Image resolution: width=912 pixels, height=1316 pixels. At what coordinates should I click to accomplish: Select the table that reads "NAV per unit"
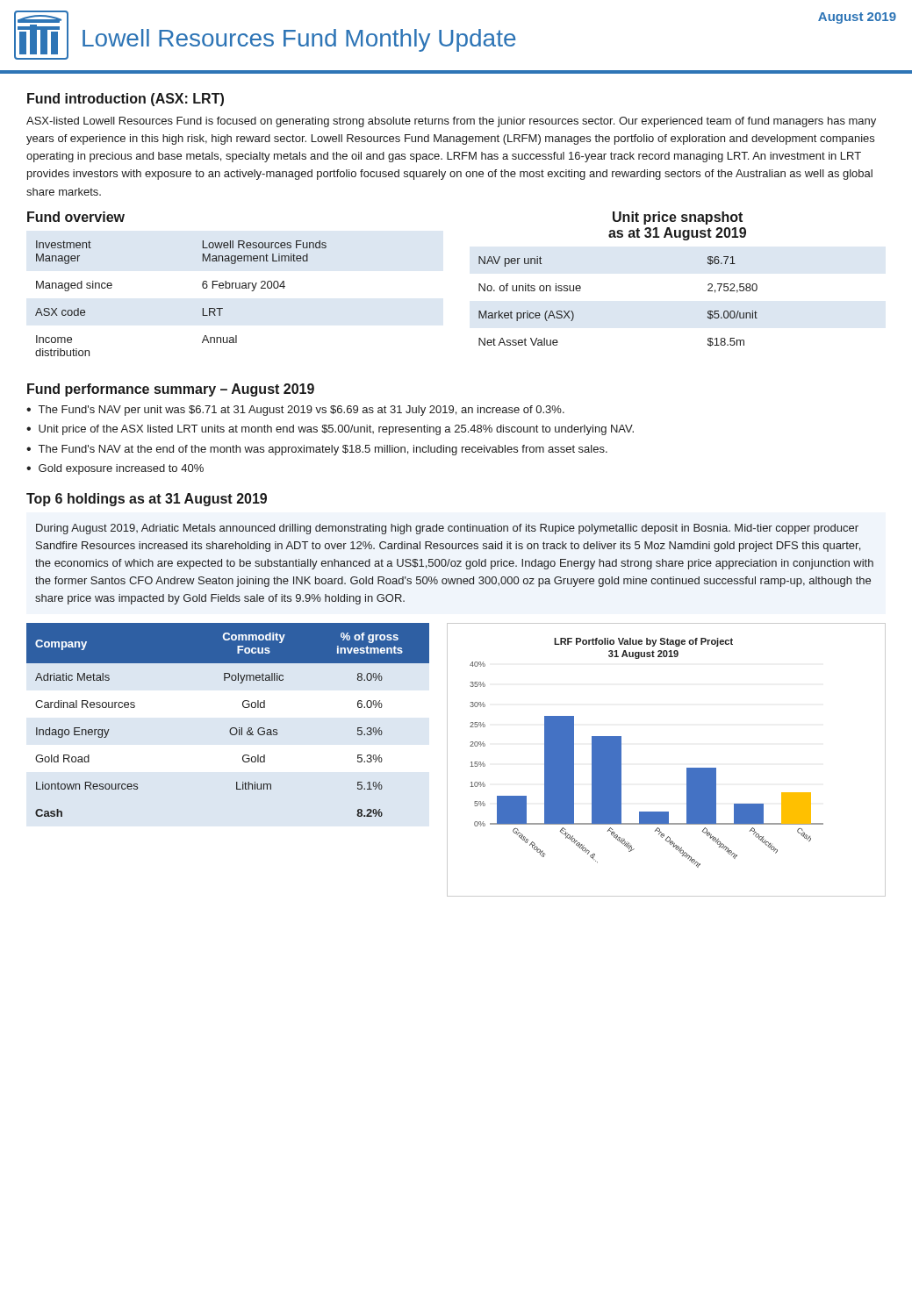[x=677, y=301]
